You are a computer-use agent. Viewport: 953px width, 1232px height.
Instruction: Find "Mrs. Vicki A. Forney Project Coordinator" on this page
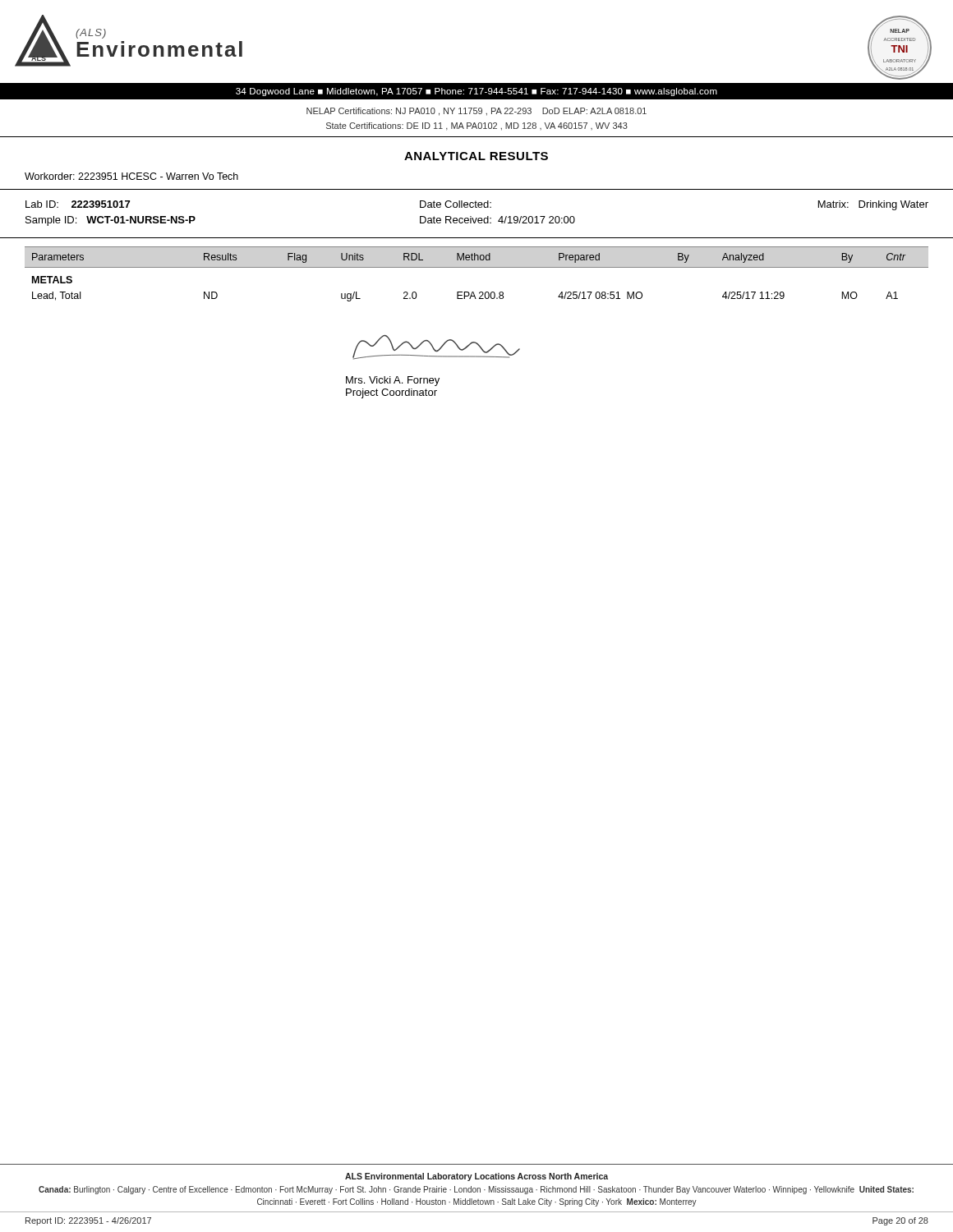[x=392, y=386]
